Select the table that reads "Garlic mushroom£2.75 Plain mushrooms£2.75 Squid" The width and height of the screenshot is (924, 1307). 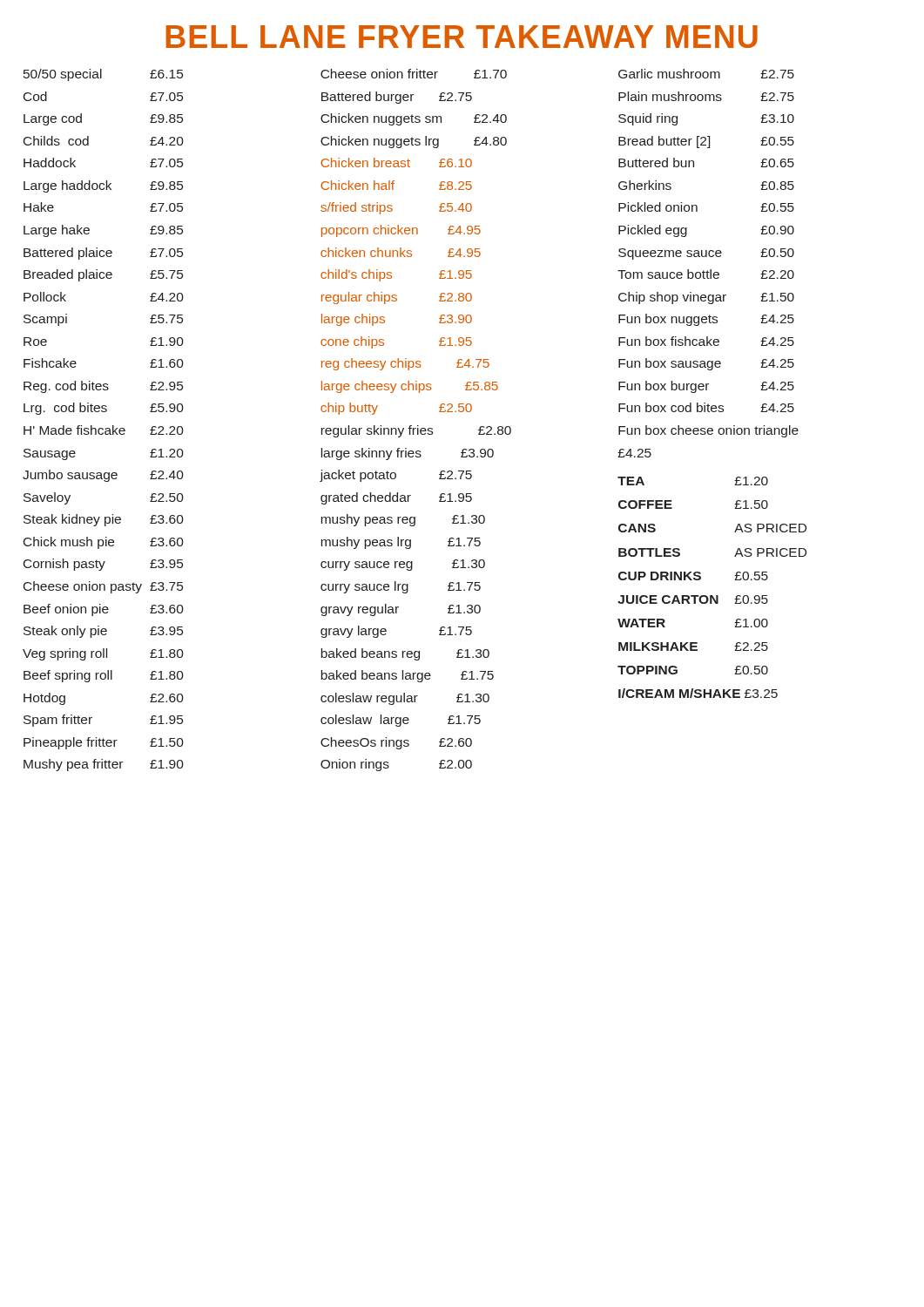760,419
